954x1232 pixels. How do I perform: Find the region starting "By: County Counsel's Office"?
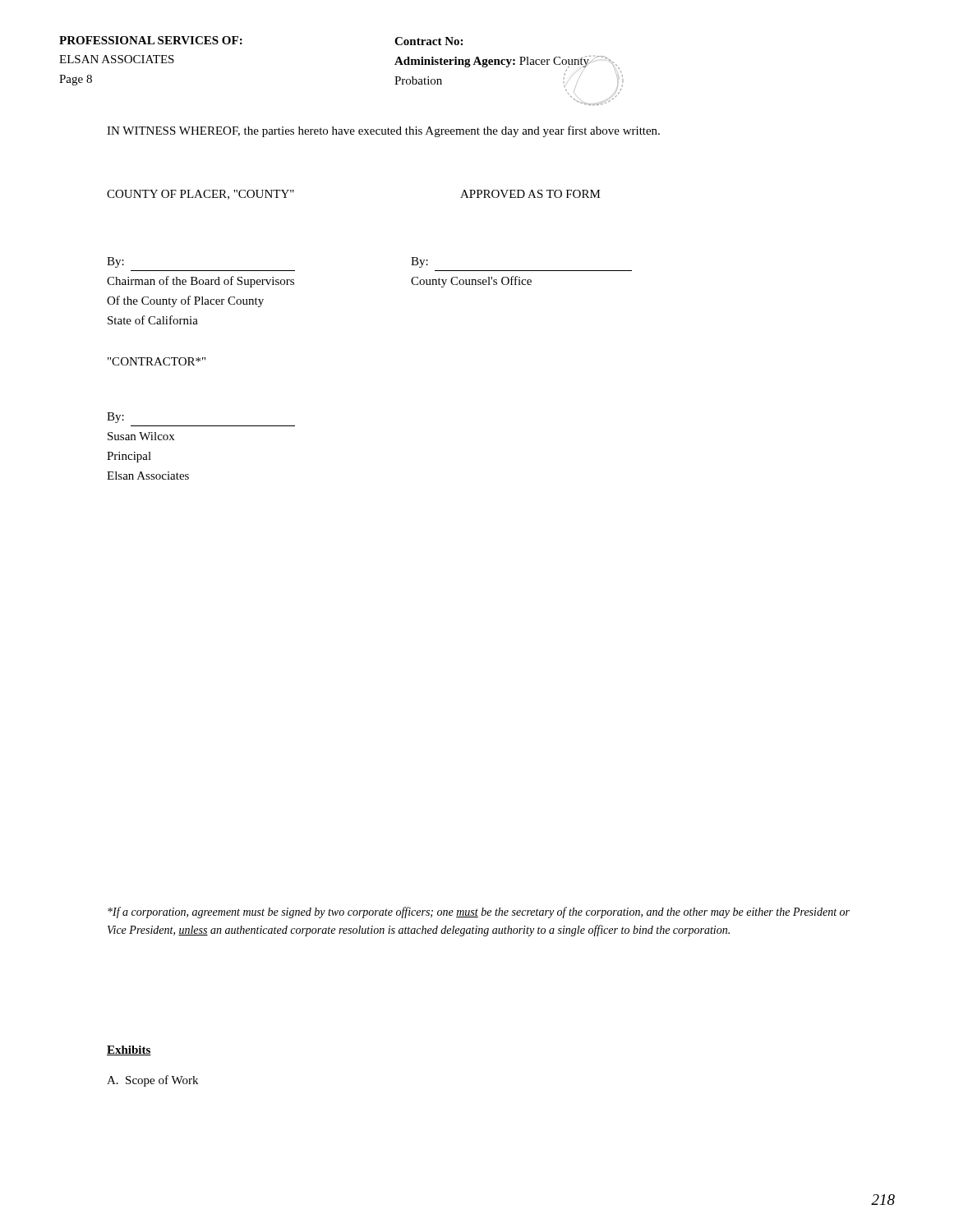pyautogui.click(x=522, y=271)
